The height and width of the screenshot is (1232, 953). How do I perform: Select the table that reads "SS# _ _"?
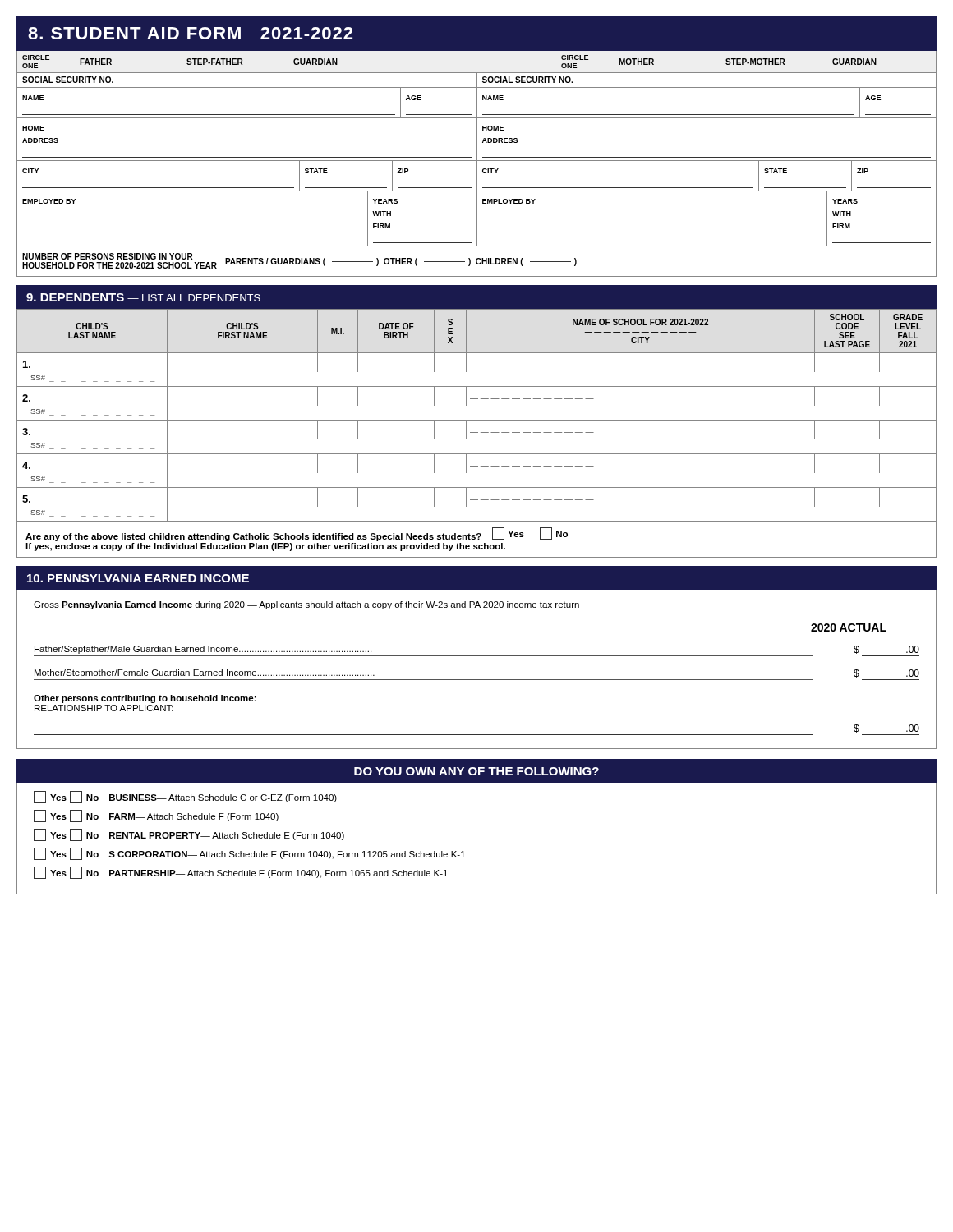(476, 415)
